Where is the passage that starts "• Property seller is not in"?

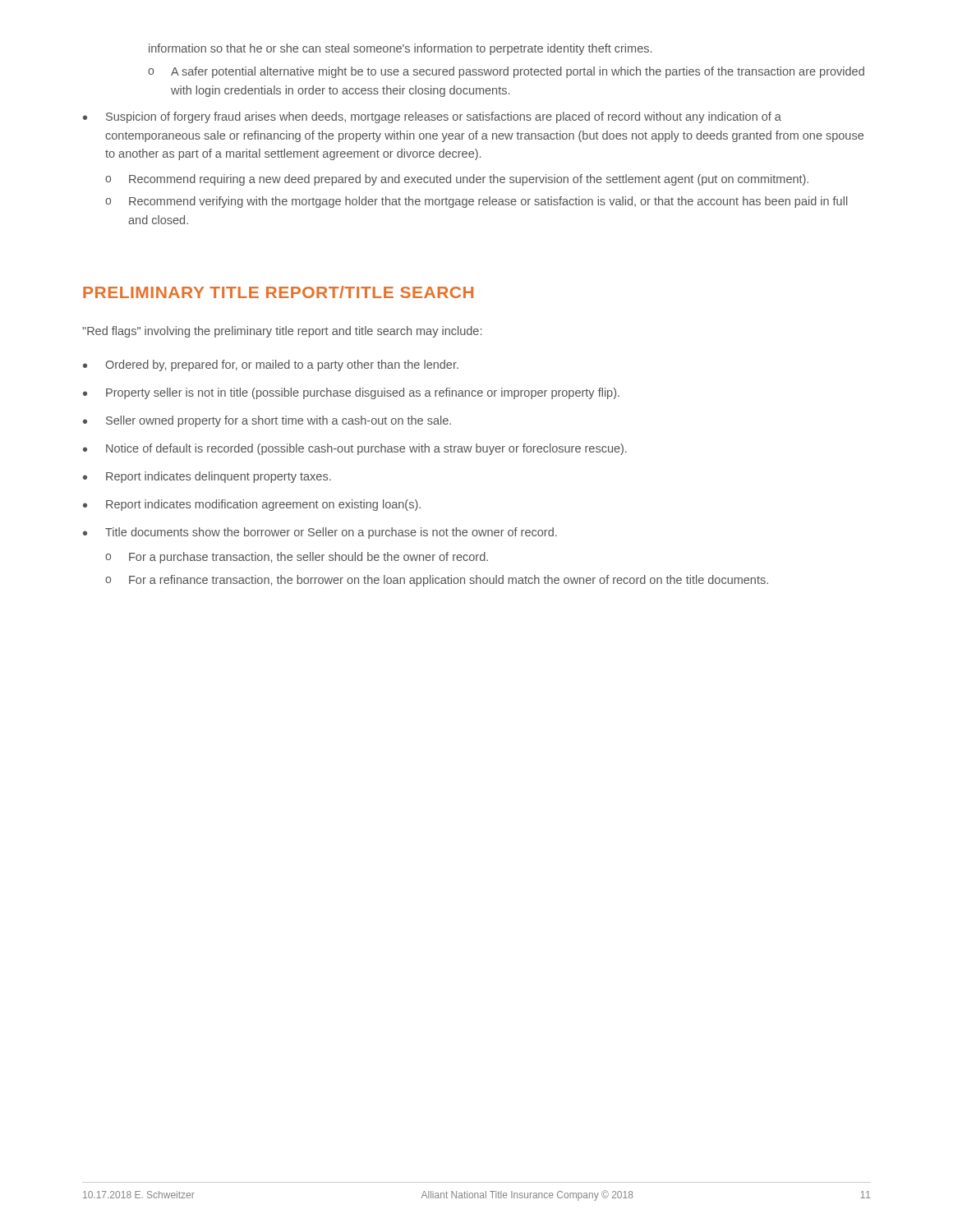point(476,393)
